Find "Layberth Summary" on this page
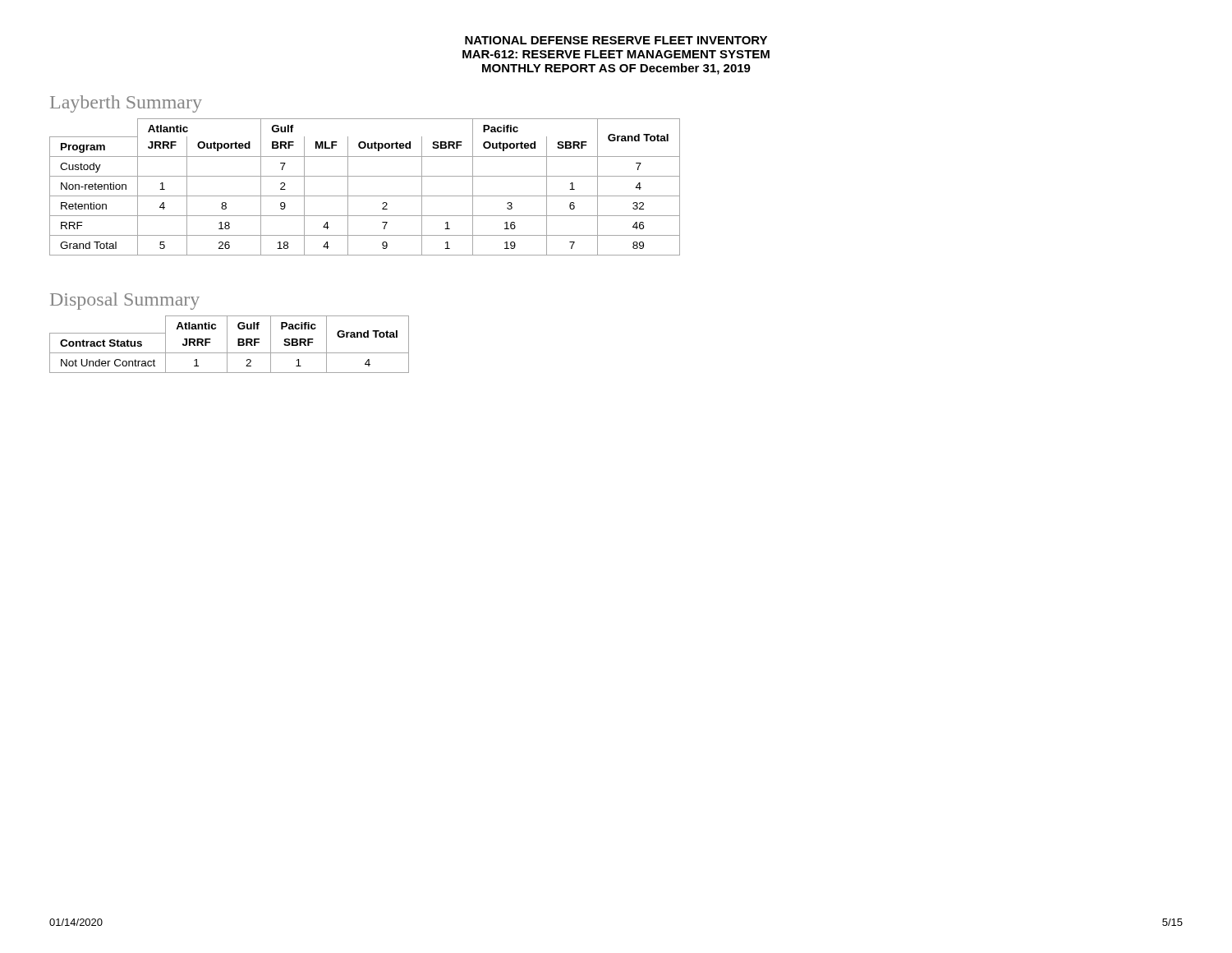1232x953 pixels. pos(126,102)
